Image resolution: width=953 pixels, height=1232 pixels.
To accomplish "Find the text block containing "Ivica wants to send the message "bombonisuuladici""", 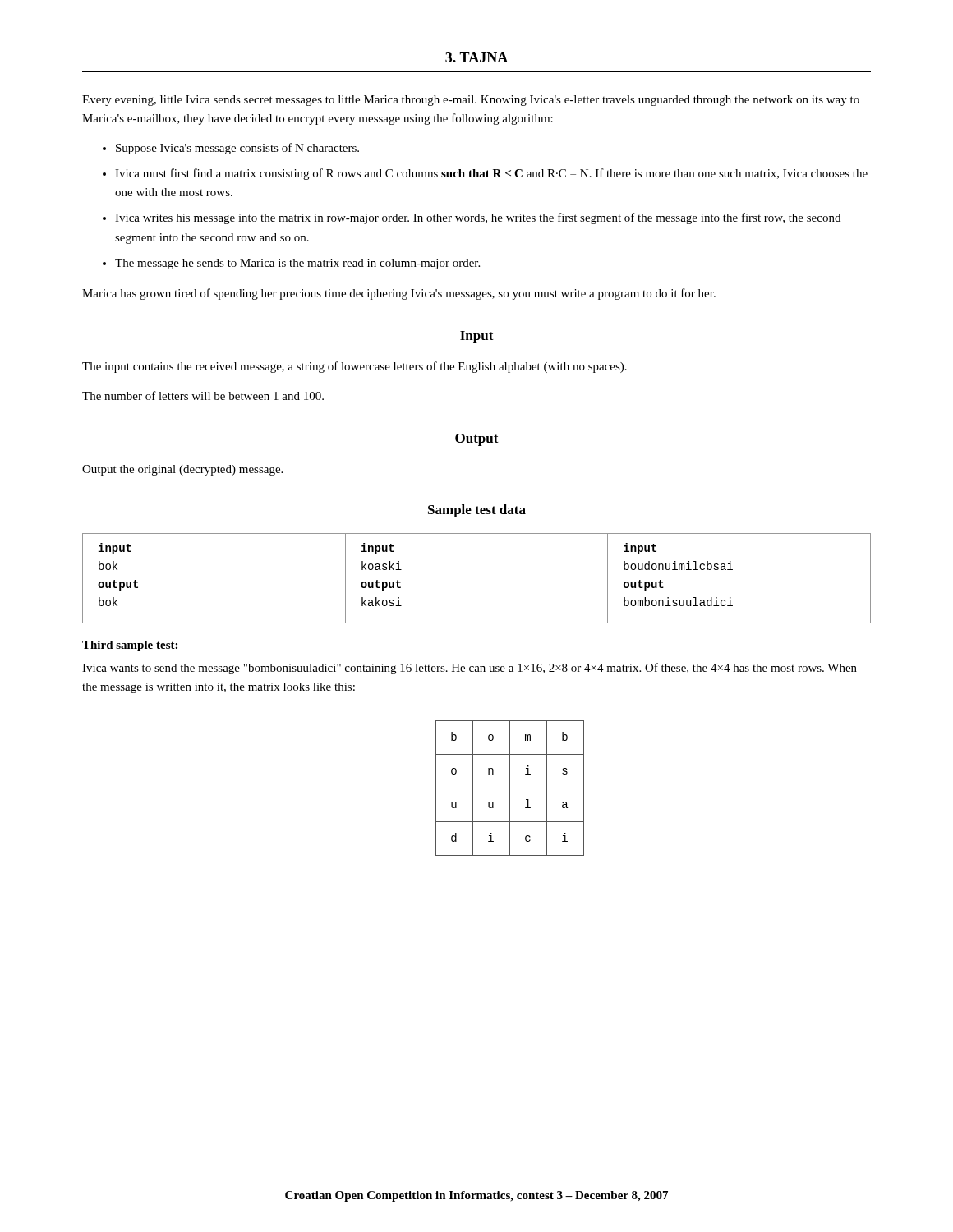I will click(x=470, y=677).
